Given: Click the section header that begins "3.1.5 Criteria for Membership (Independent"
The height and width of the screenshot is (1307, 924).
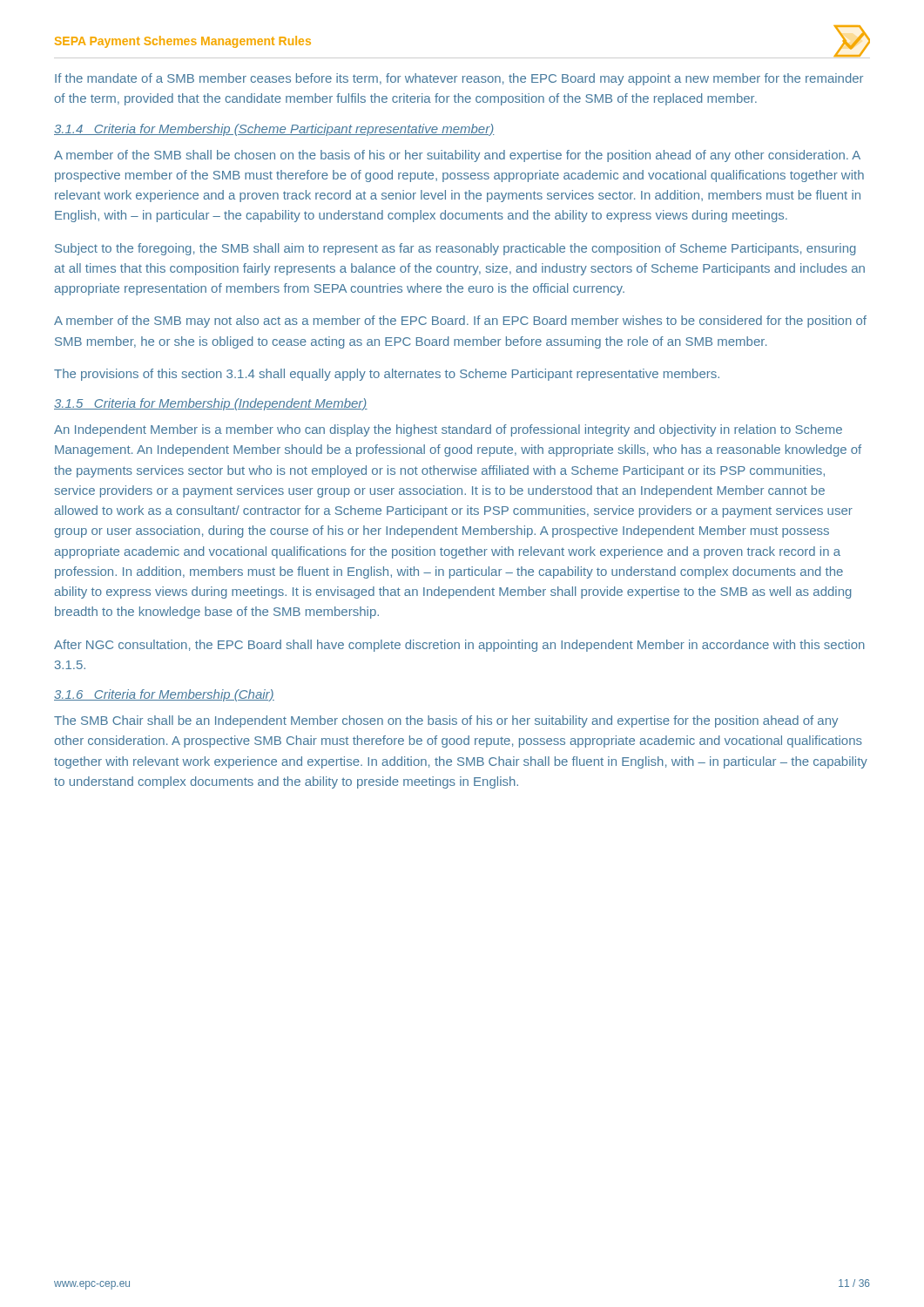Looking at the screenshot, I should [210, 403].
